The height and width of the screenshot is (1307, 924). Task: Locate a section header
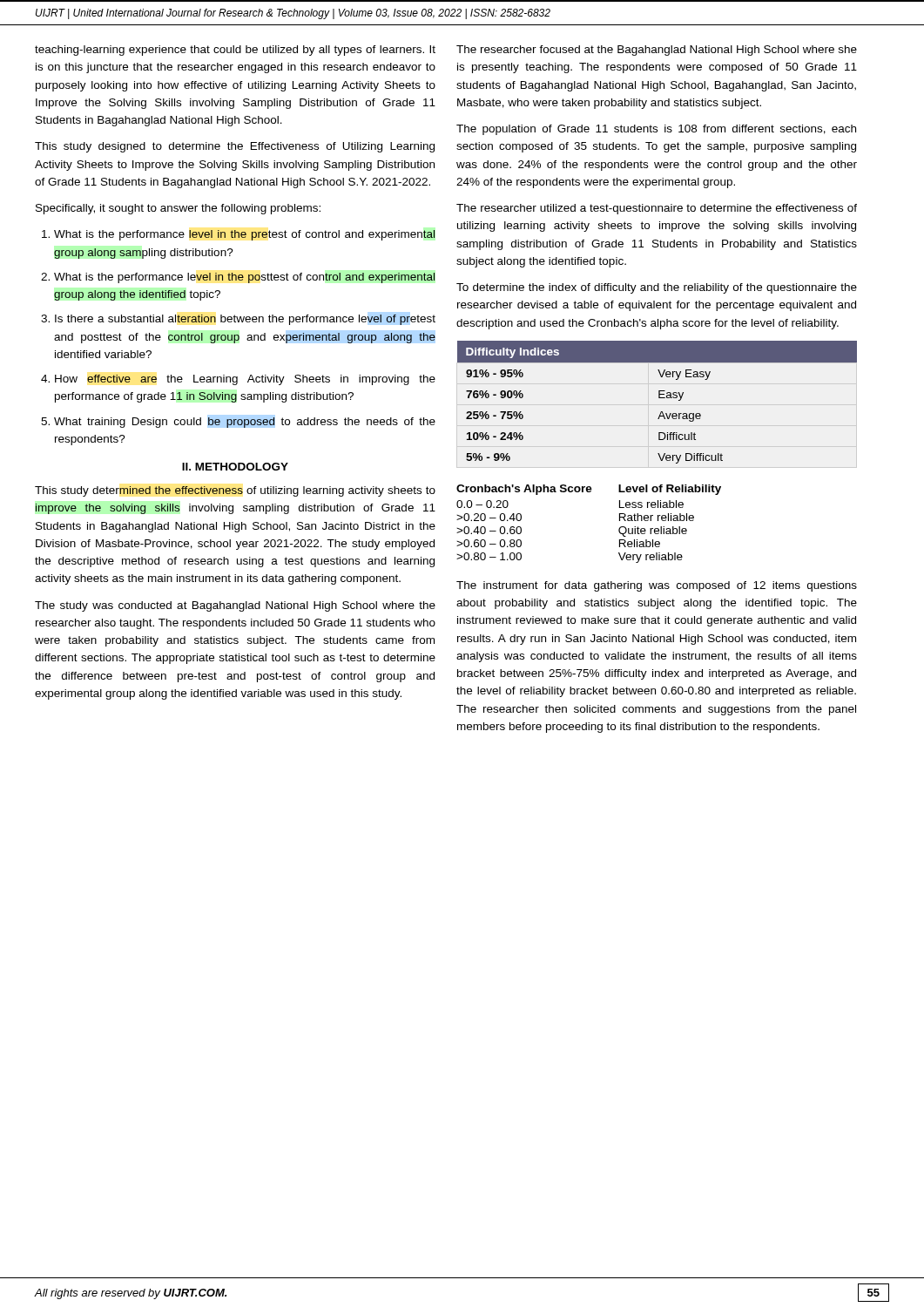[235, 467]
